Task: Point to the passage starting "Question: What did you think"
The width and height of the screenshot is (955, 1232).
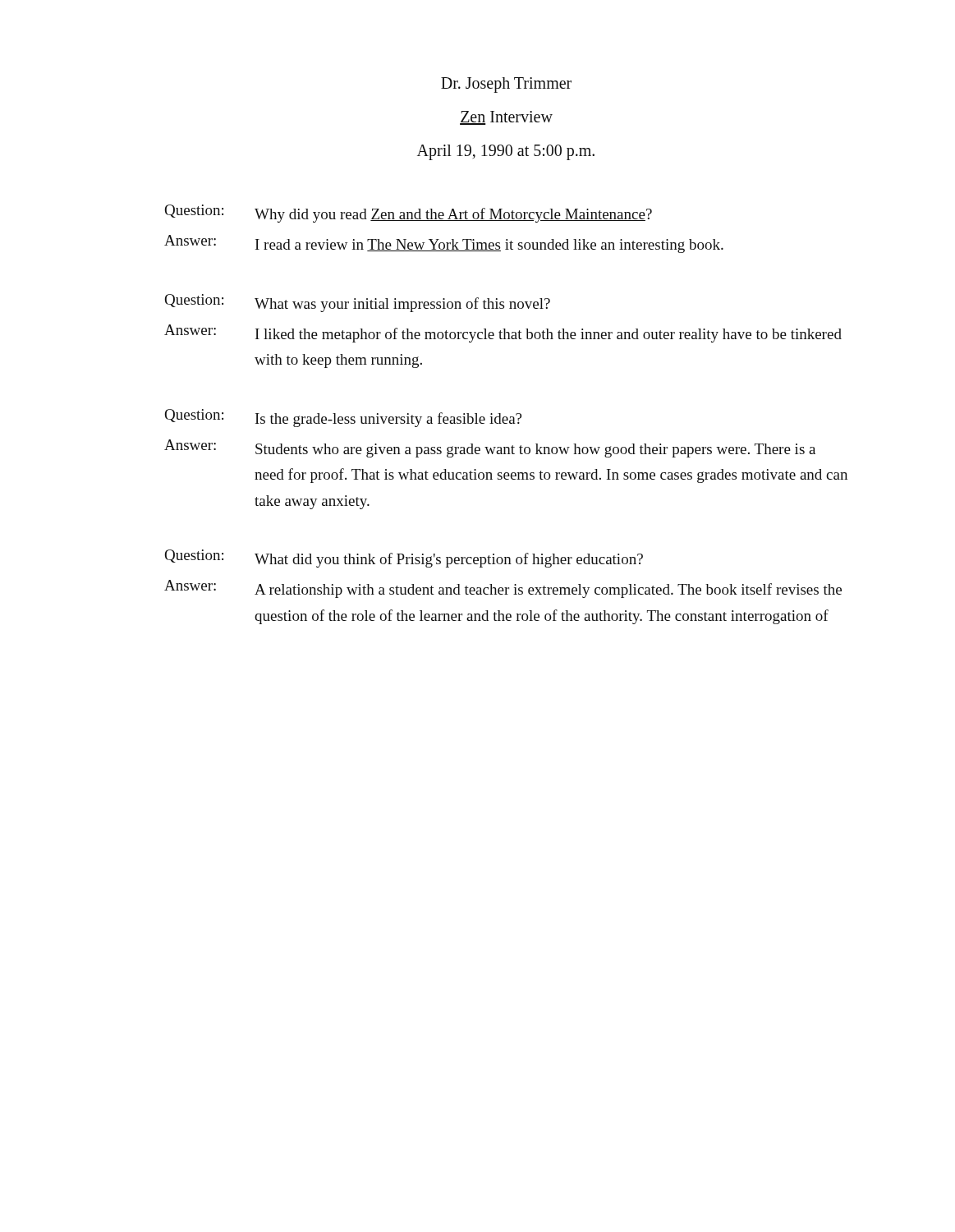Action: click(506, 559)
